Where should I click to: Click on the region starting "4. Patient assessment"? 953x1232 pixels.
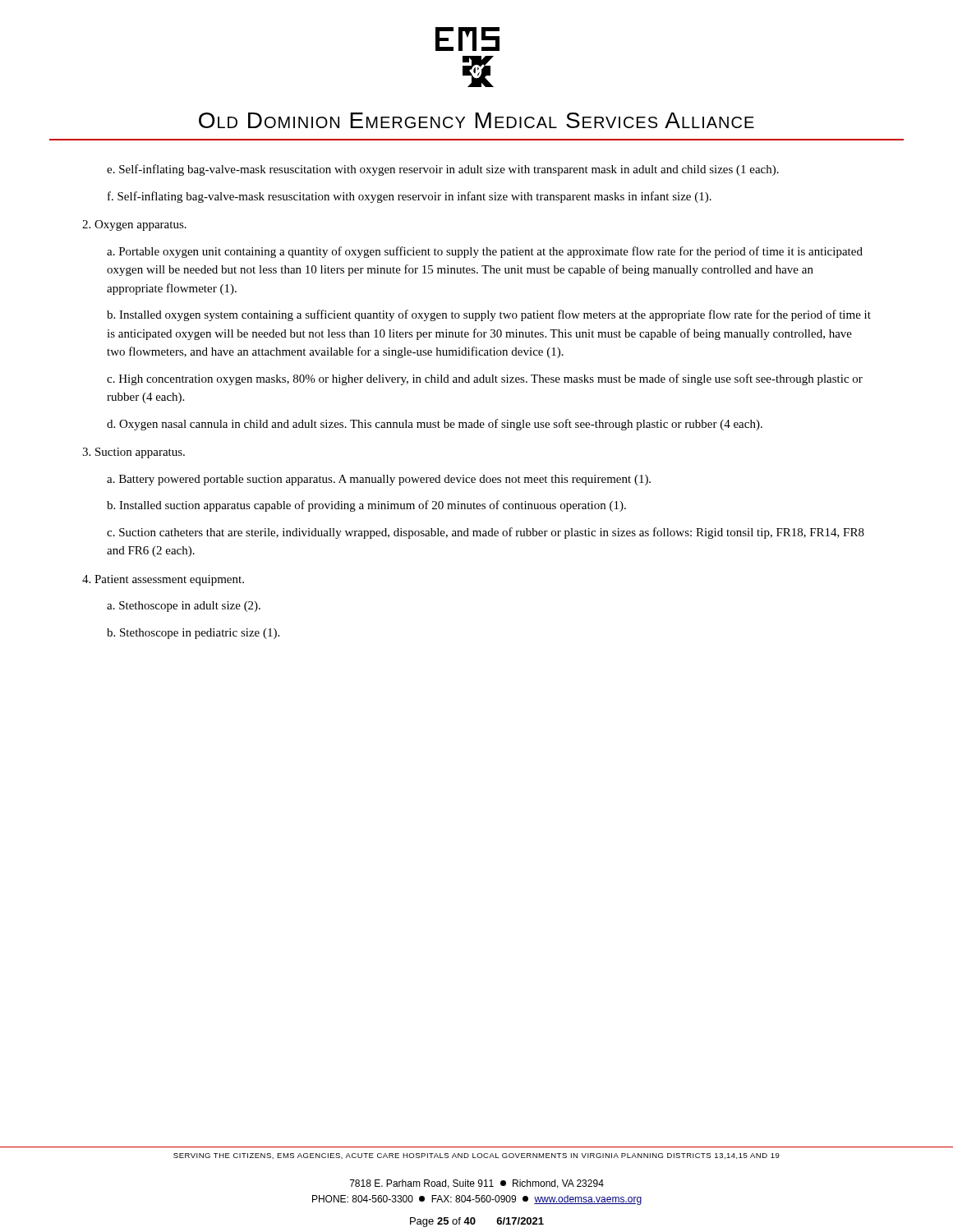[x=163, y=580]
